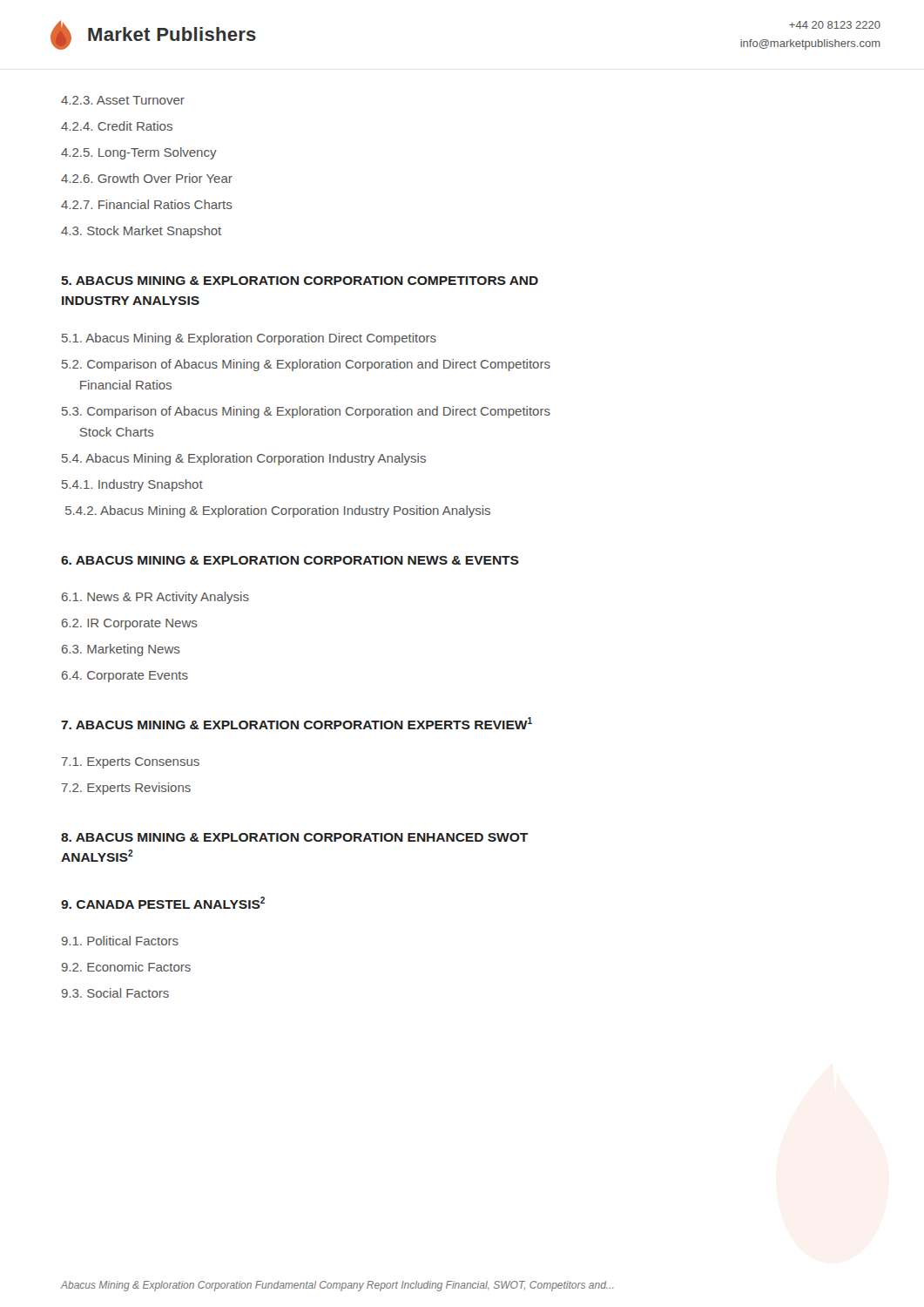Navigate to the element starting "8. ABACUS MINING & EXPLORATION CORPORATION ENHANCED"
Image resolution: width=924 pixels, height=1307 pixels.
click(x=294, y=847)
